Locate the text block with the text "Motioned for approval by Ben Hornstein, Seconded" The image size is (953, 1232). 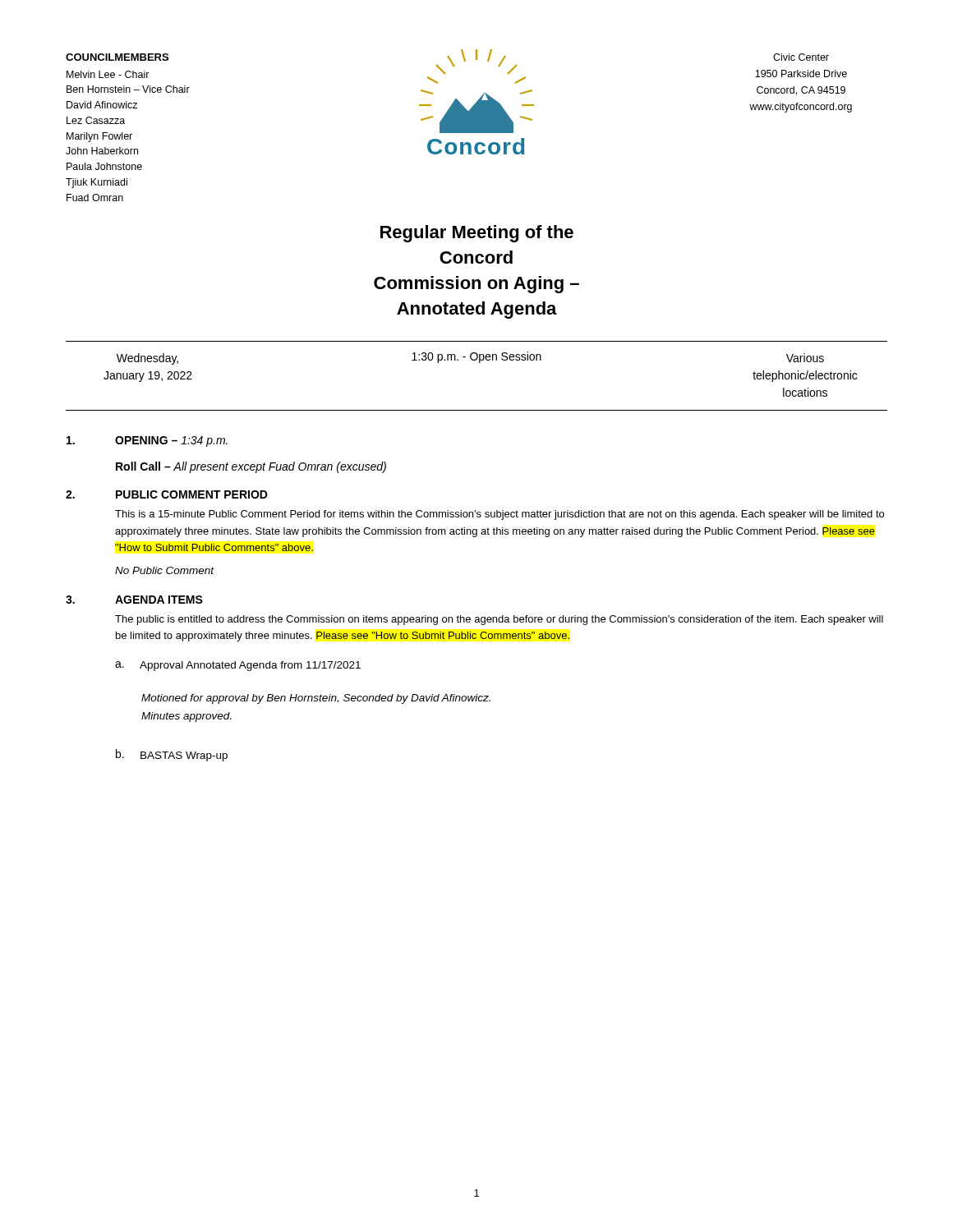(x=316, y=707)
